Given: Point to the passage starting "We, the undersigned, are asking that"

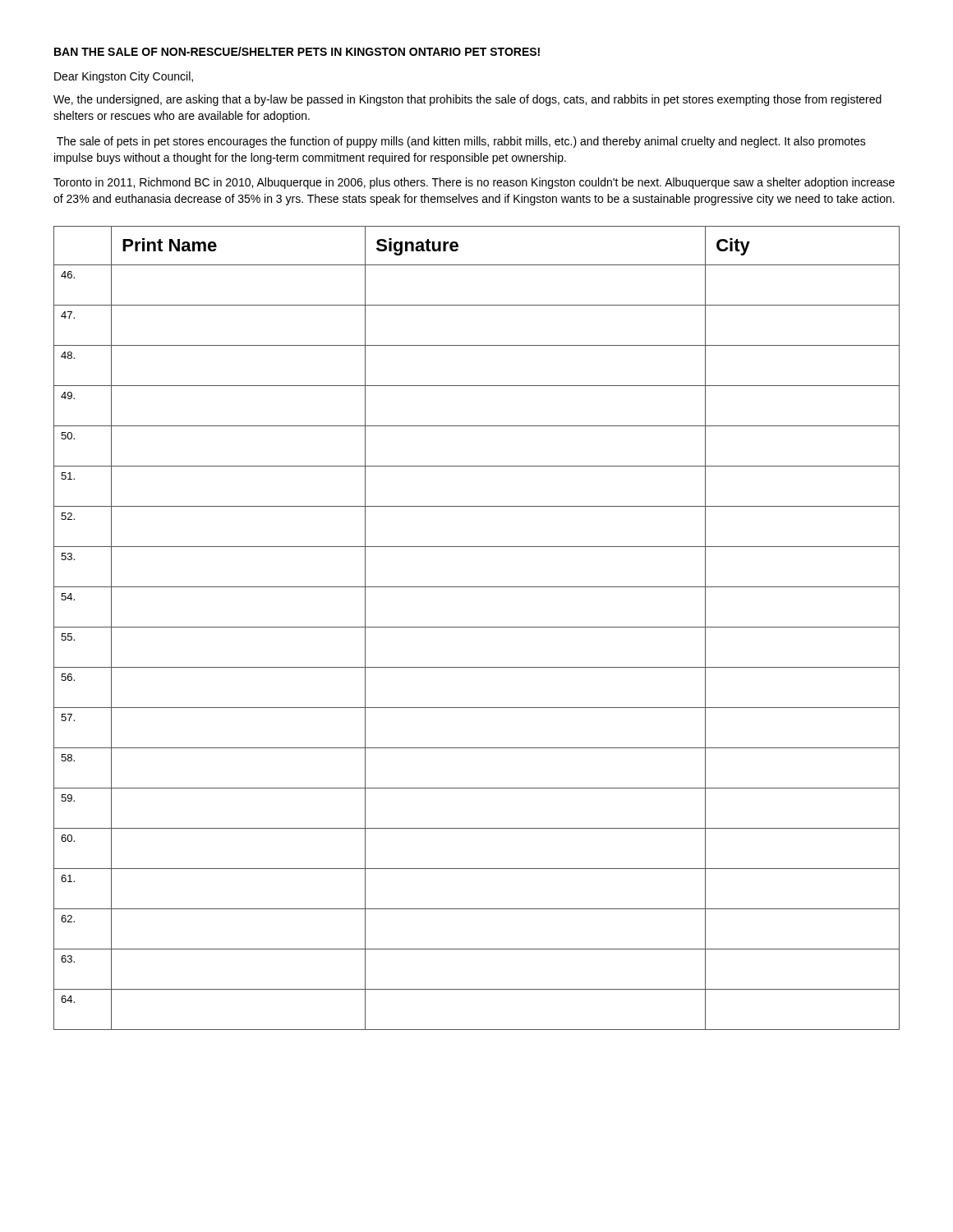Looking at the screenshot, I should tap(468, 108).
